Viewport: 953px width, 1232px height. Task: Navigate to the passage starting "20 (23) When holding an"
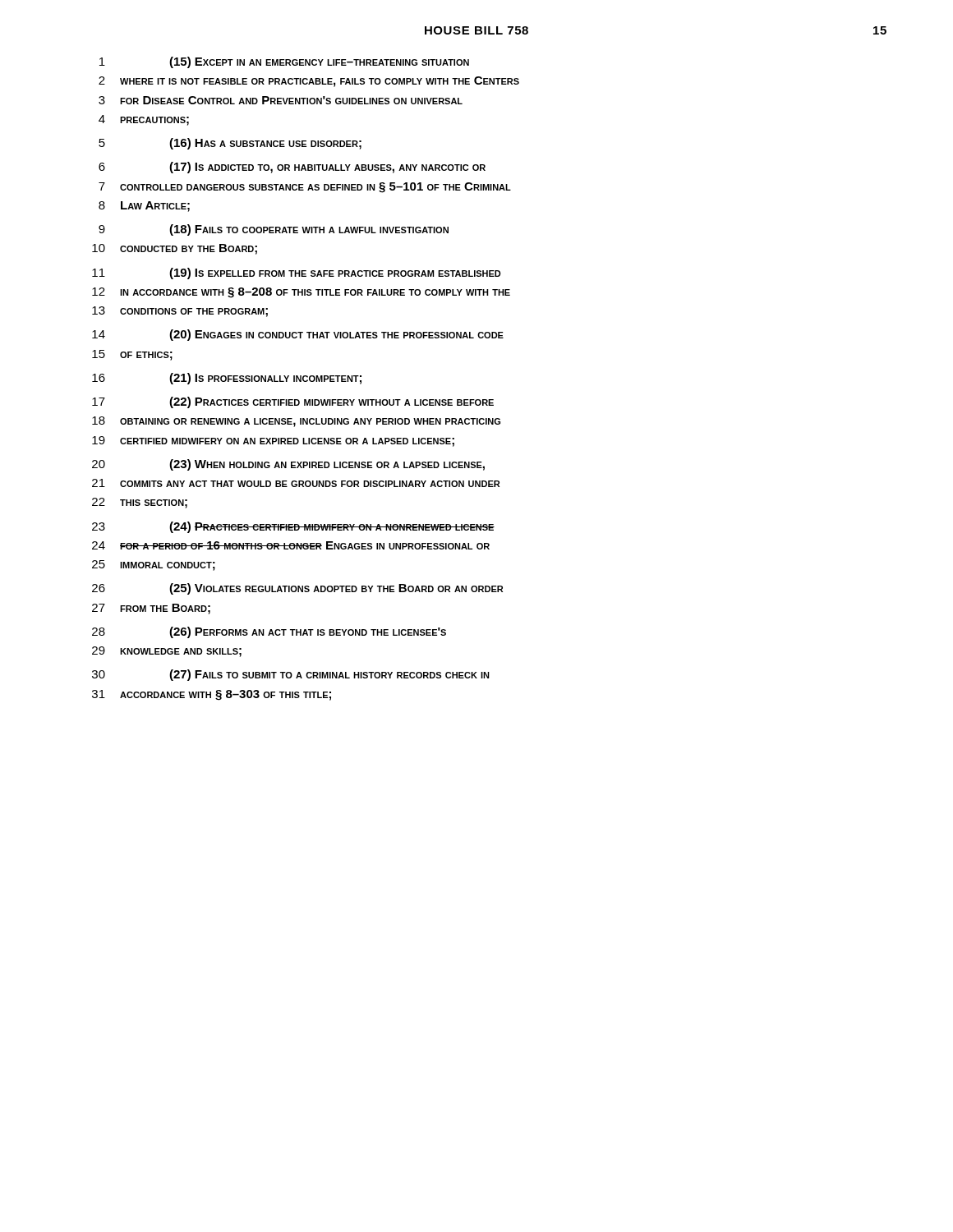click(476, 483)
